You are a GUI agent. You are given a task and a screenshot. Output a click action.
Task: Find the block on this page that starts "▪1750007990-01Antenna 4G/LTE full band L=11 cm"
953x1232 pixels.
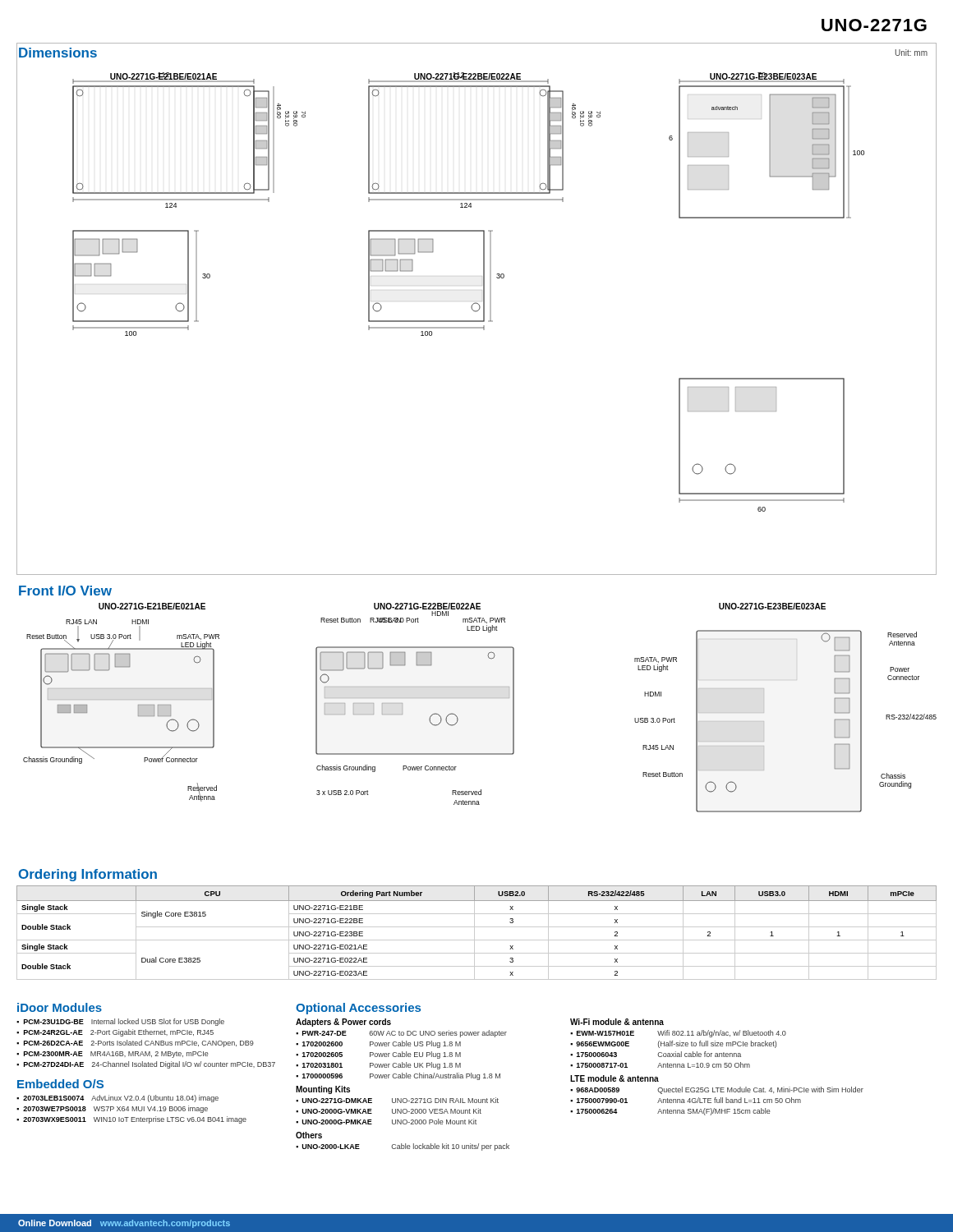(686, 1101)
